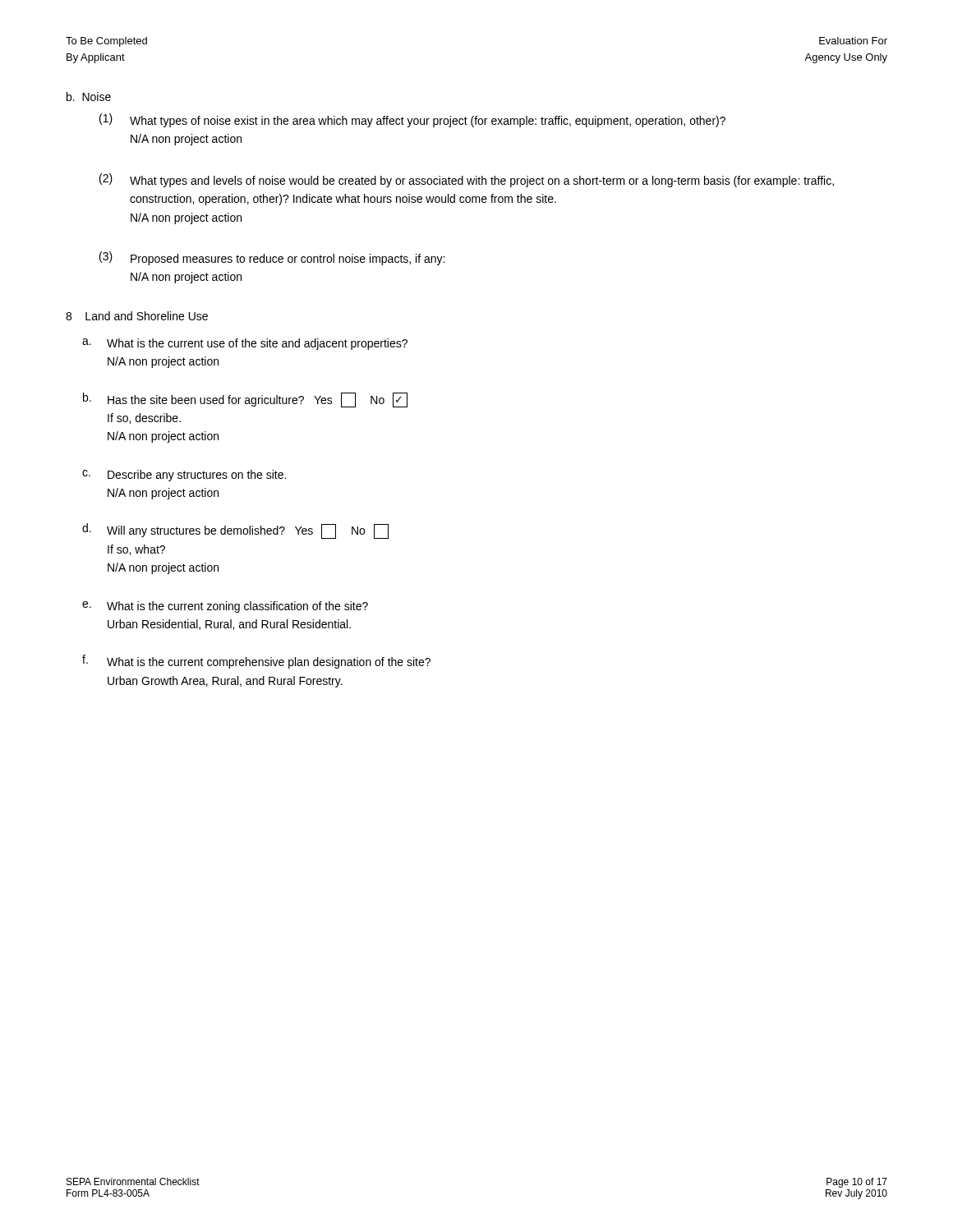Locate the text starting "b. Noise"

[88, 97]
